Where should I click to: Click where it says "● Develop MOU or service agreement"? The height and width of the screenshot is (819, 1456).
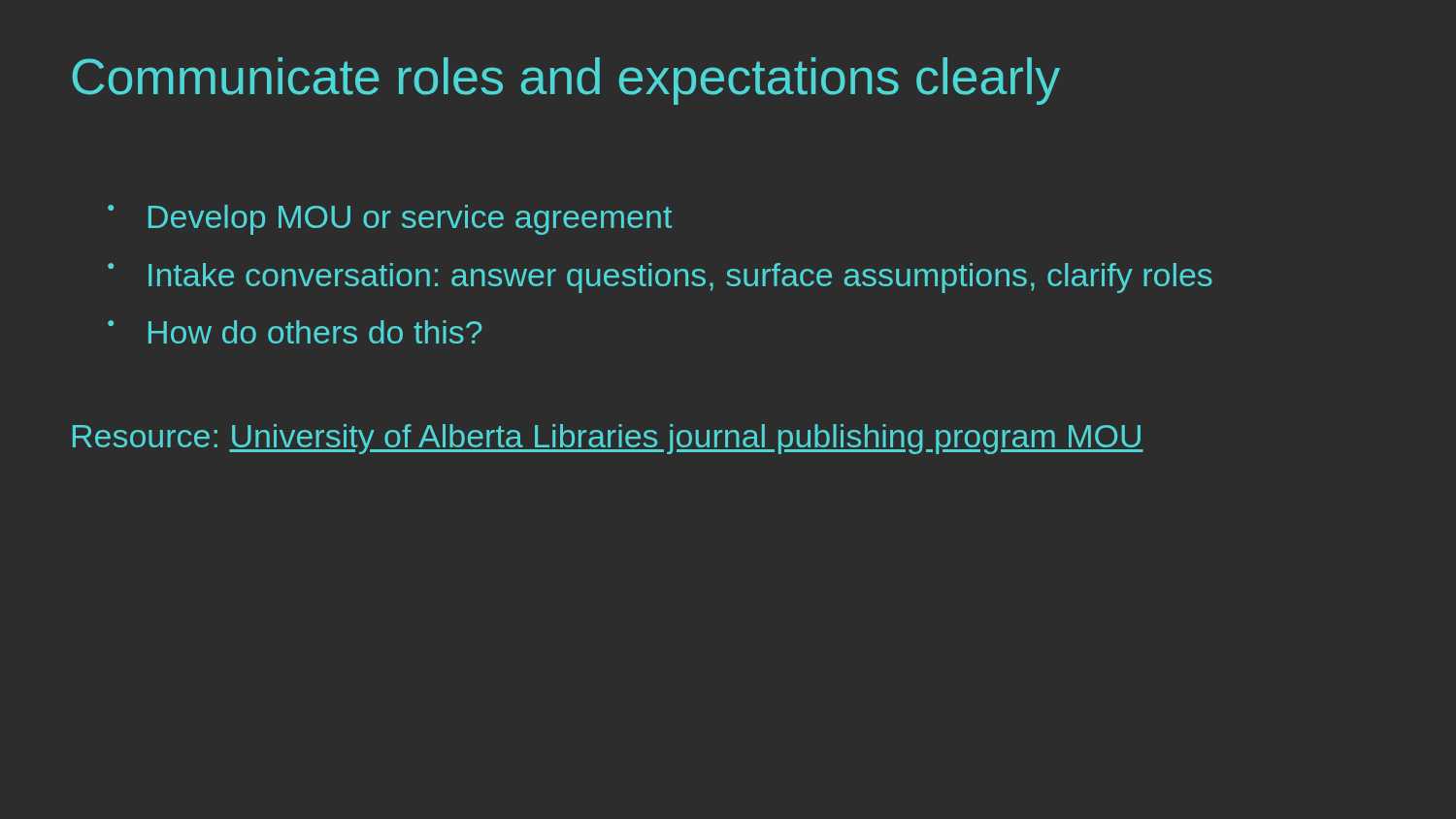tap(389, 217)
